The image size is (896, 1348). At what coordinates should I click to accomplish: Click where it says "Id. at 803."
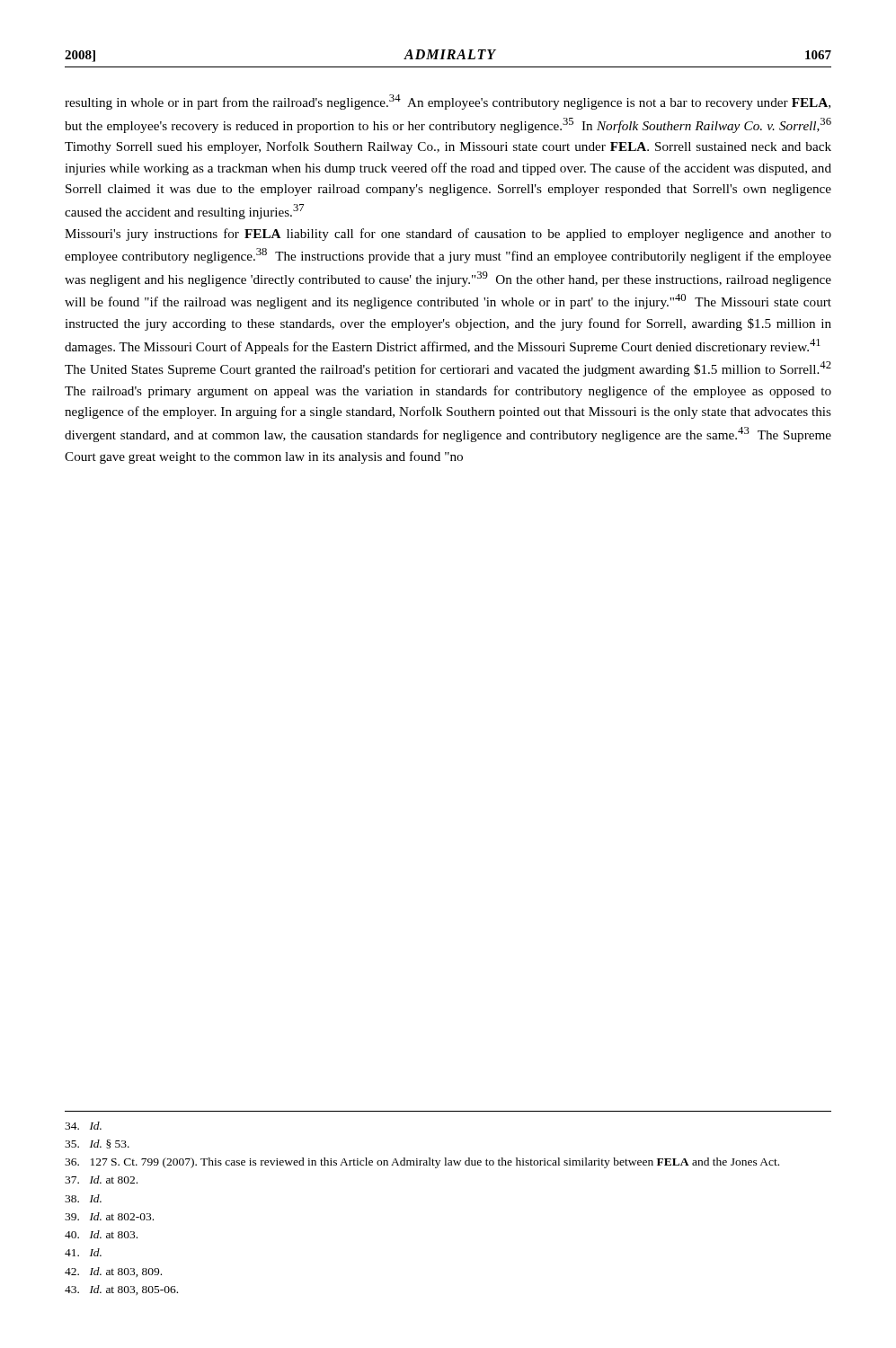click(x=101, y=1234)
